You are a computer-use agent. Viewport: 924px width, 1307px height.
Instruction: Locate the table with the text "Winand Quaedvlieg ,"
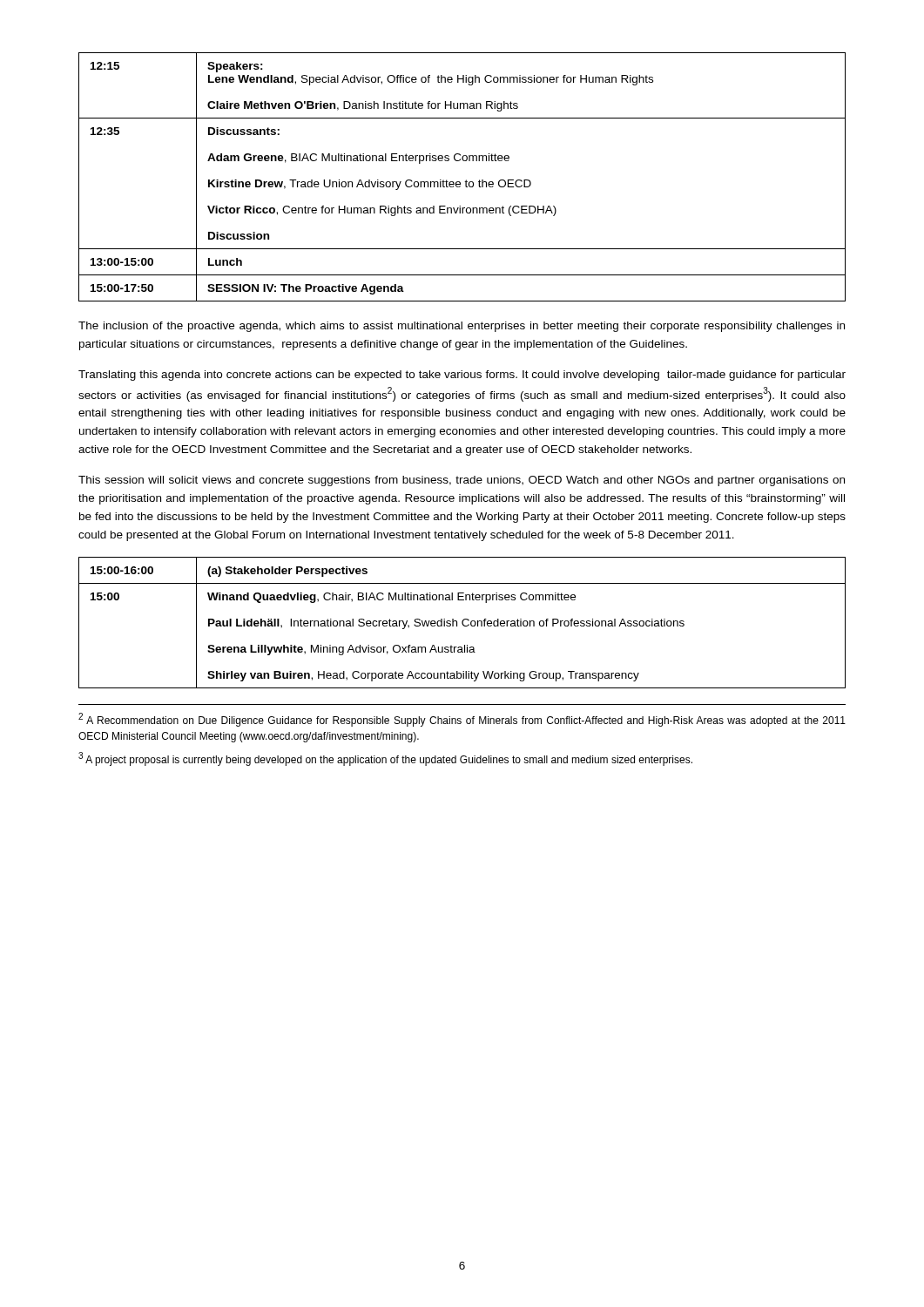pyautogui.click(x=462, y=622)
